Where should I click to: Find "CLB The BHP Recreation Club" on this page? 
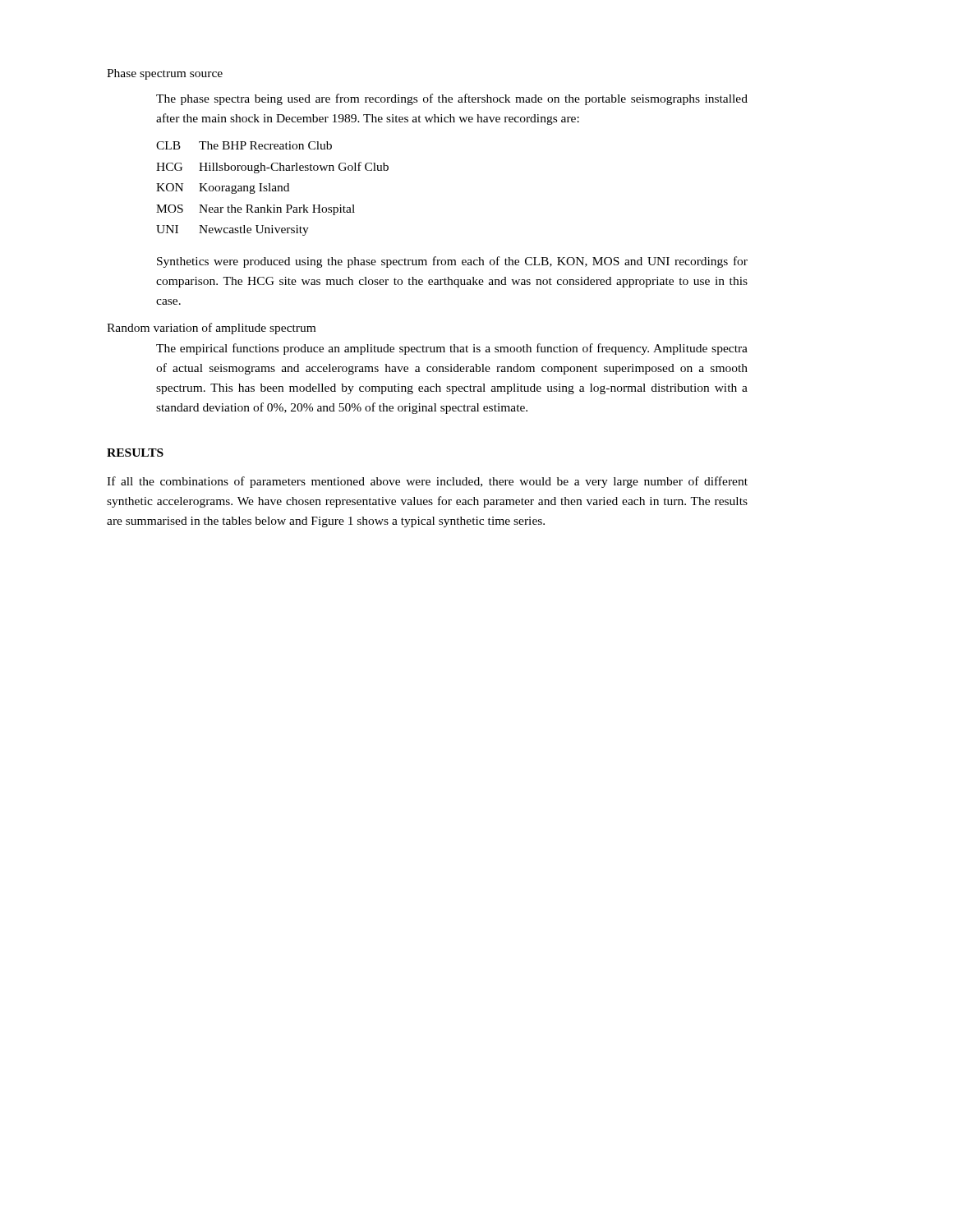click(x=244, y=145)
